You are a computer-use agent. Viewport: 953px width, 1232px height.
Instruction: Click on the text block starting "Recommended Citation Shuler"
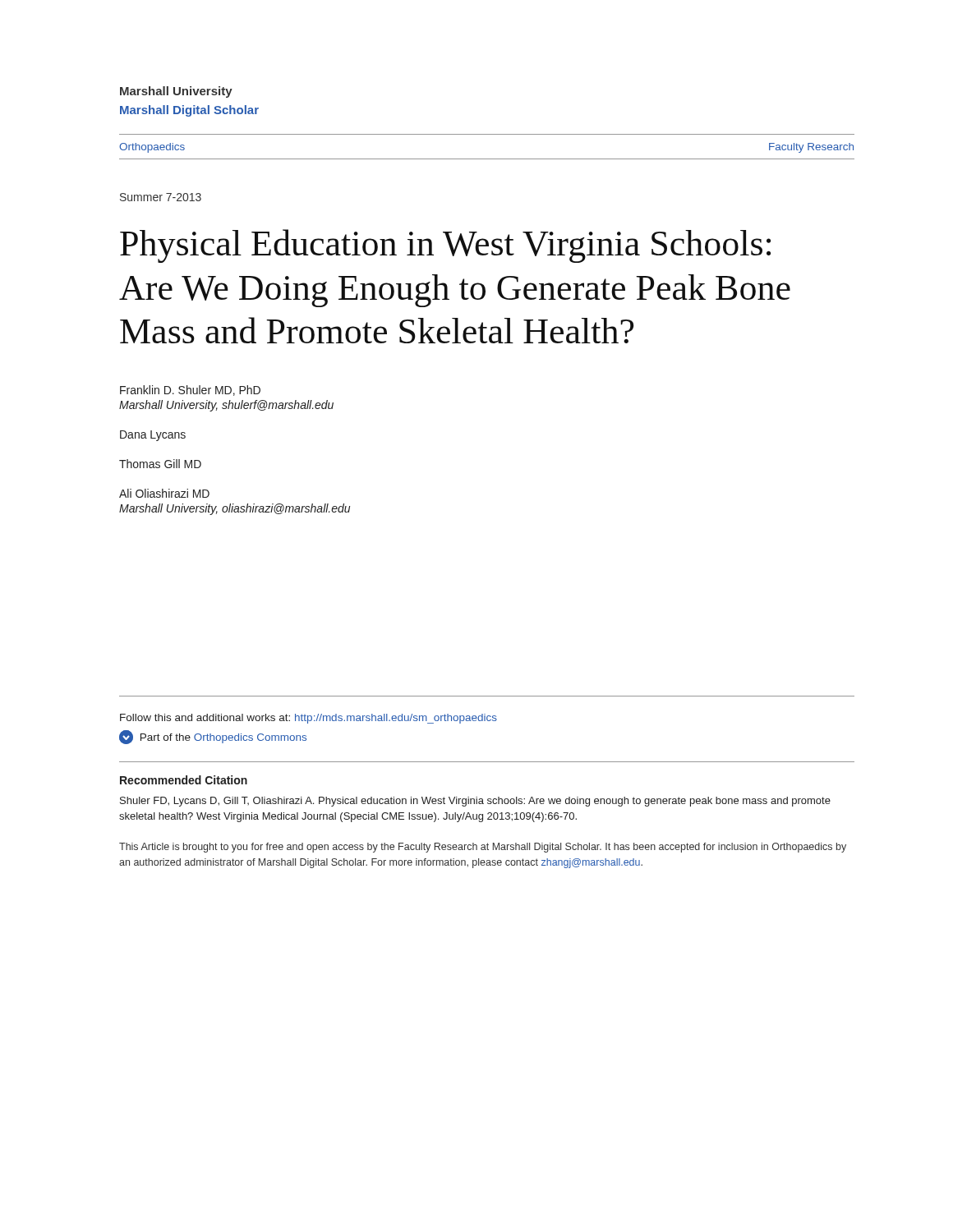click(x=487, y=799)
